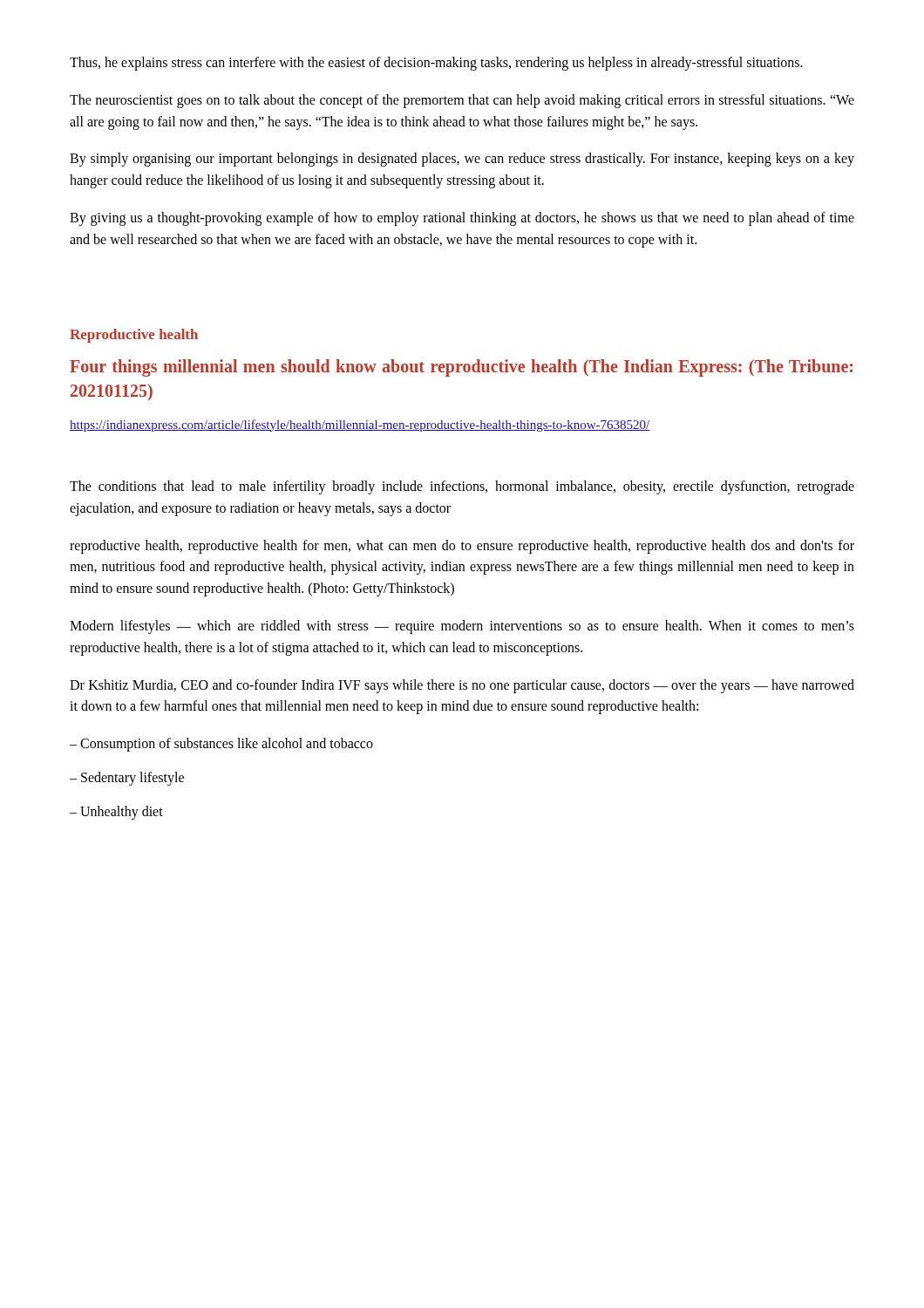Locate a section header
924x1308 pixels.
[134, 334]
